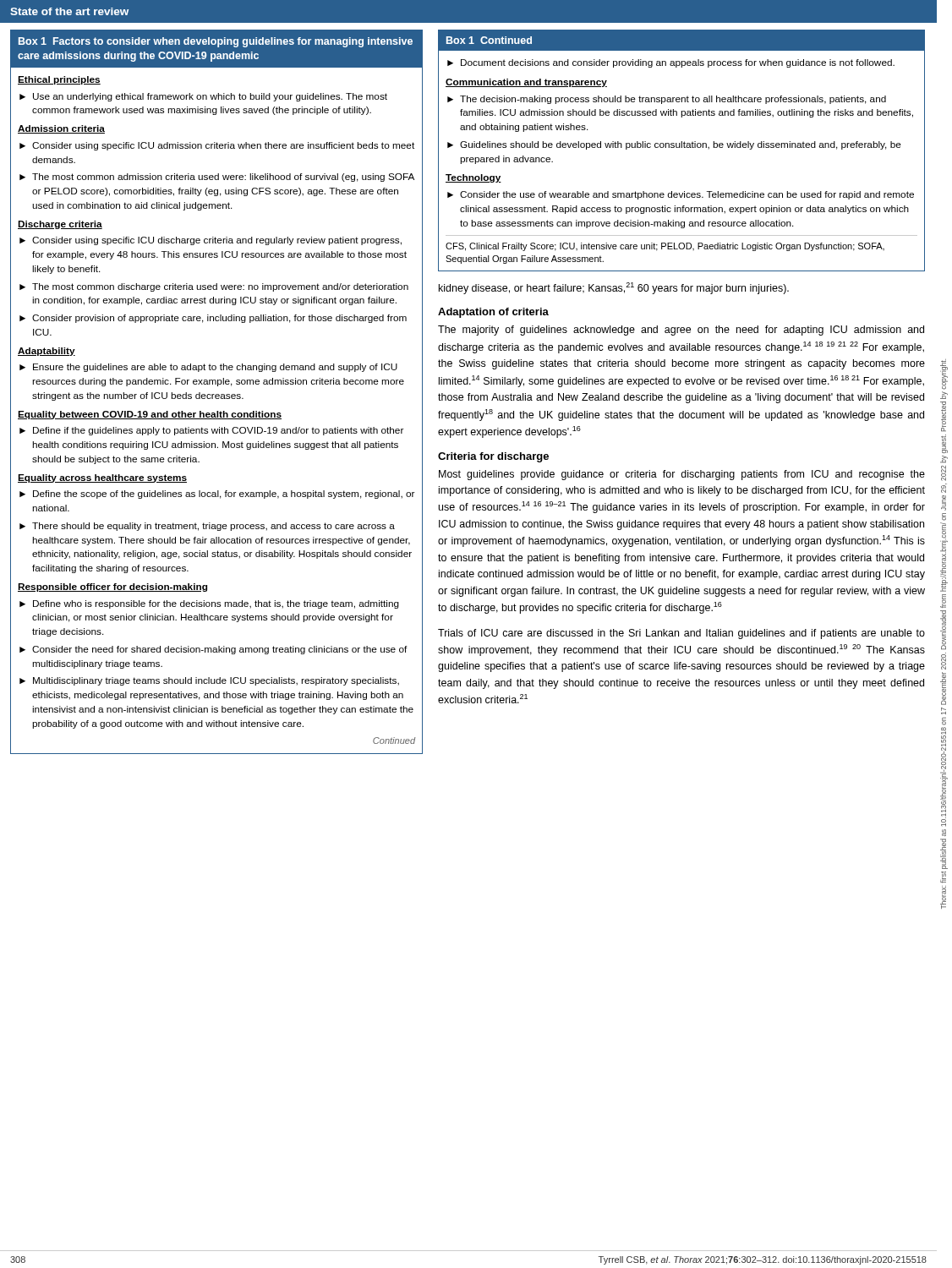Click on the text starting "► Define who is responsible for the decisions"
The width and height of the screenshot is (952, 1268).
coord(216,618)
